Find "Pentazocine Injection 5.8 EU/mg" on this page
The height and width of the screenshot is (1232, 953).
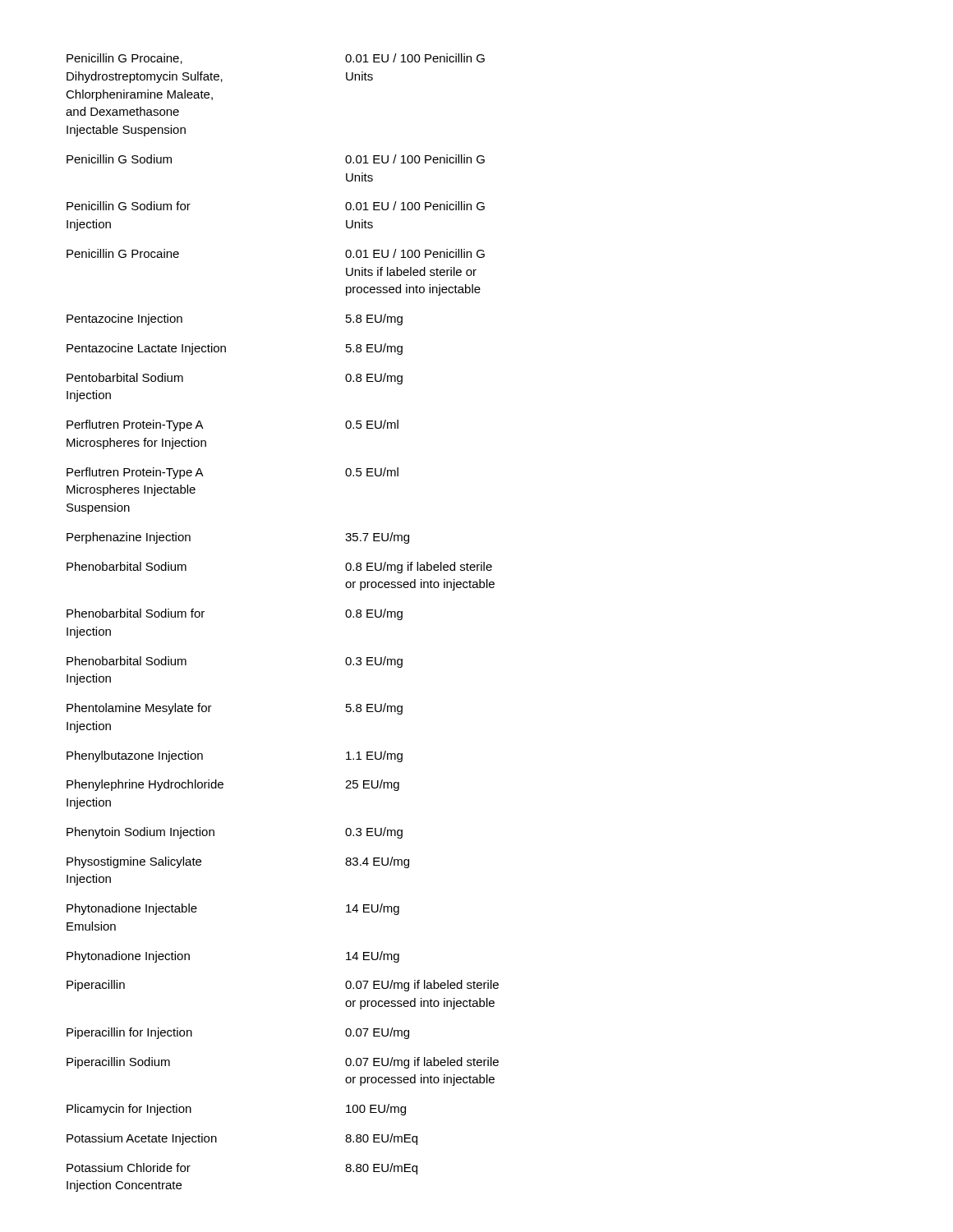click(x=122, y=318)
